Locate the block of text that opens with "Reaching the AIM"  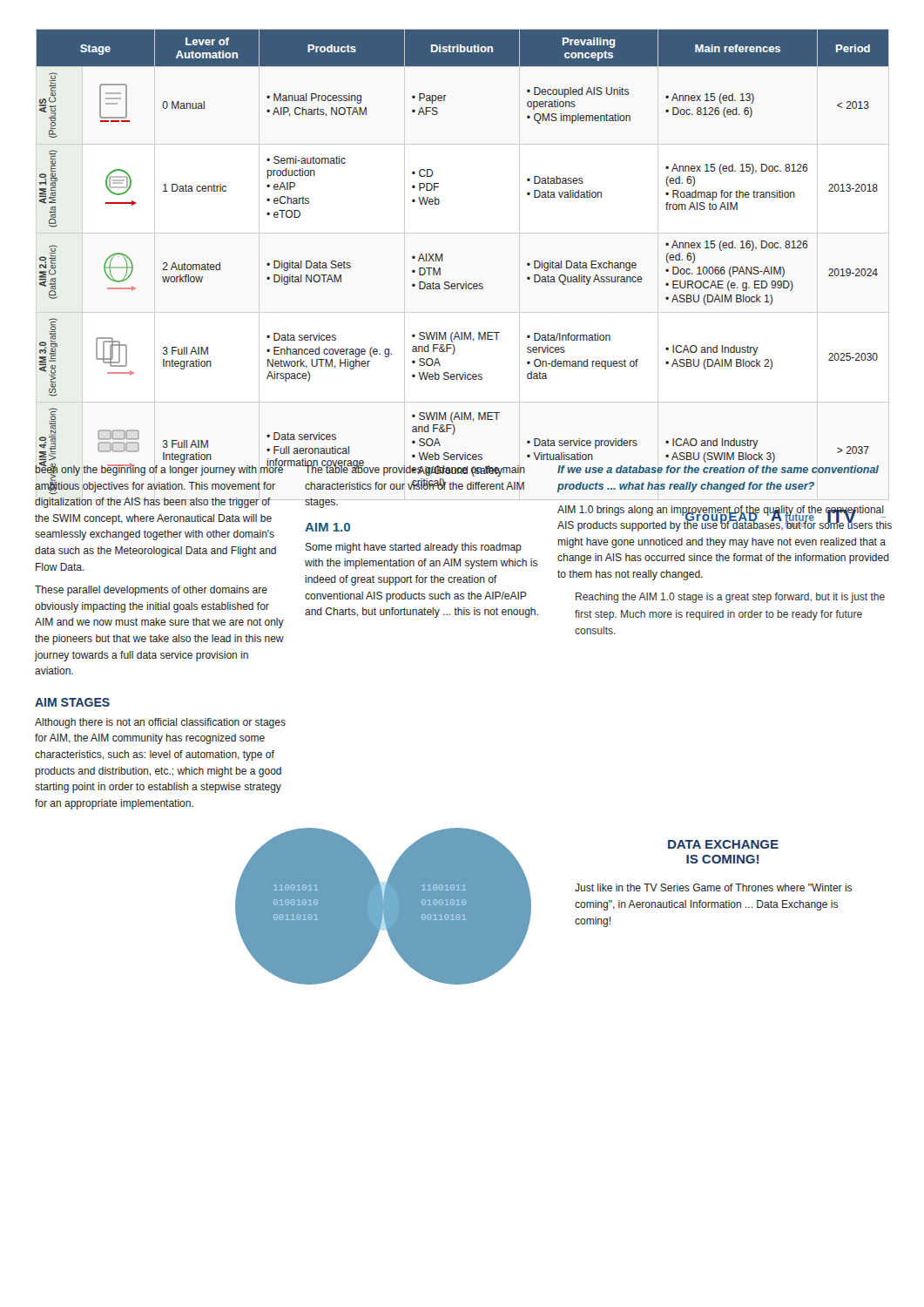730,614
